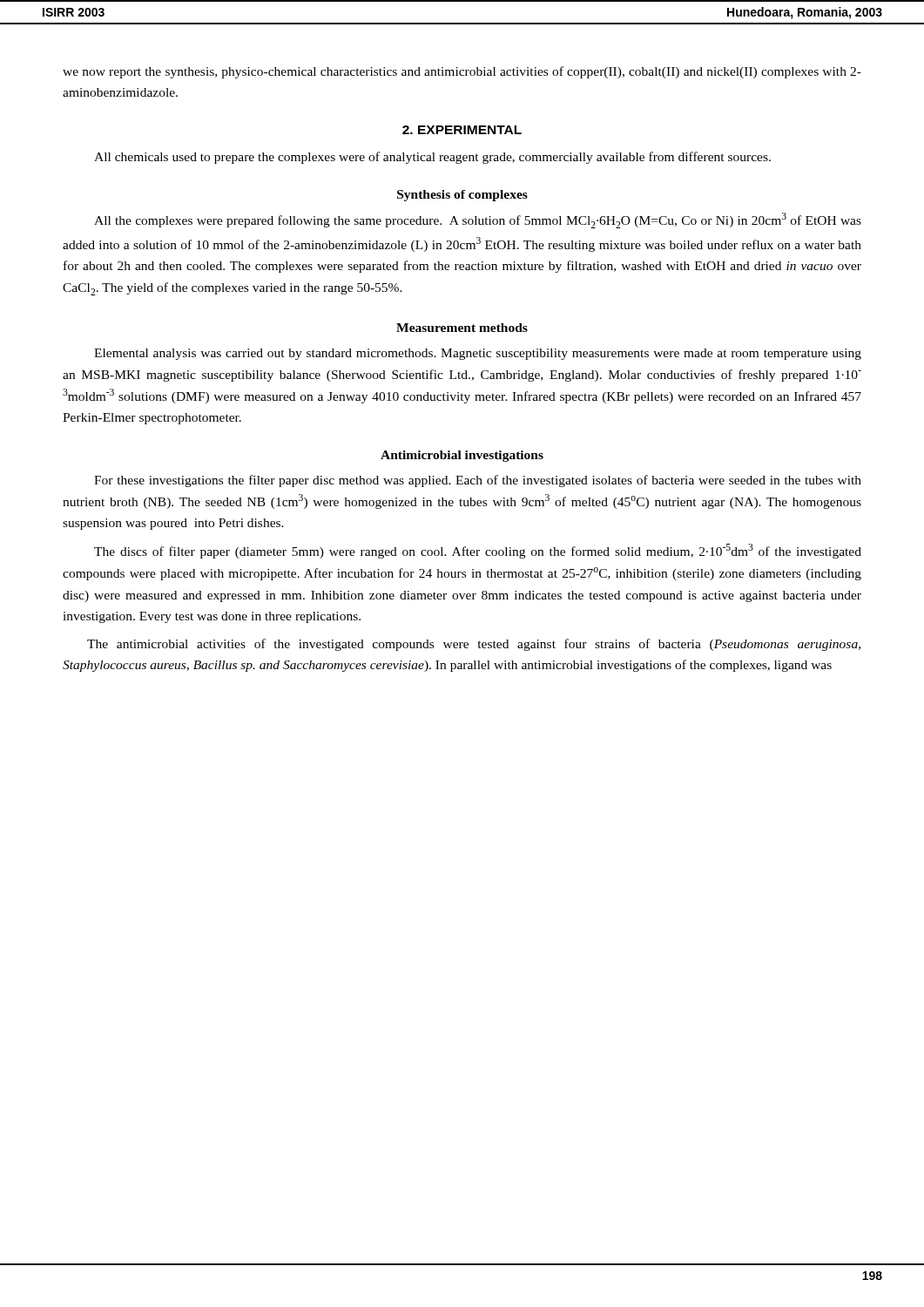
Task: Locate the block of text that opens with "The discs of filter paper (diameter 5mm) were"
Action: point(462,582)
